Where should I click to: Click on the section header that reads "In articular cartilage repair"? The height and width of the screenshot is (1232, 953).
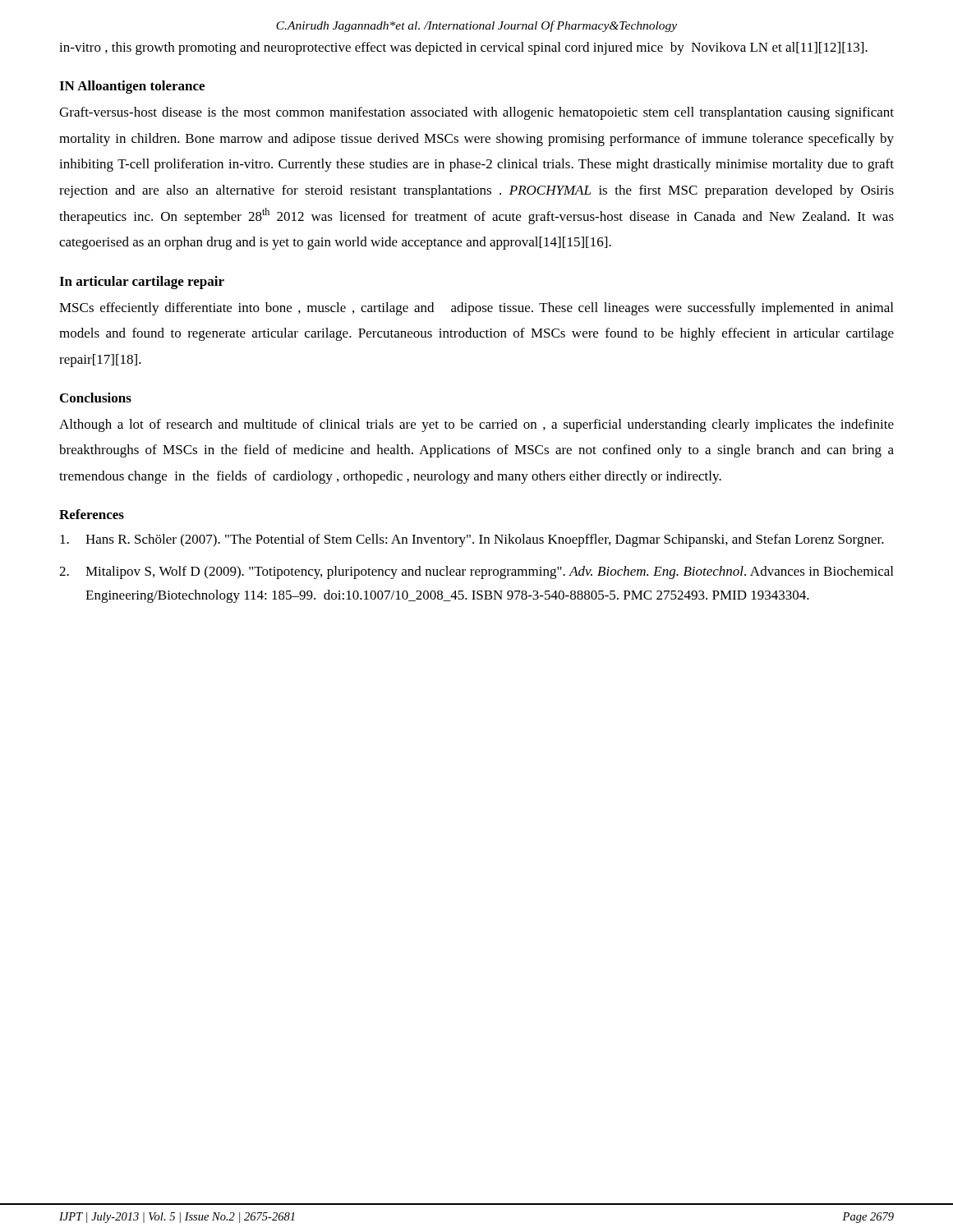click(x=142, y=281)
